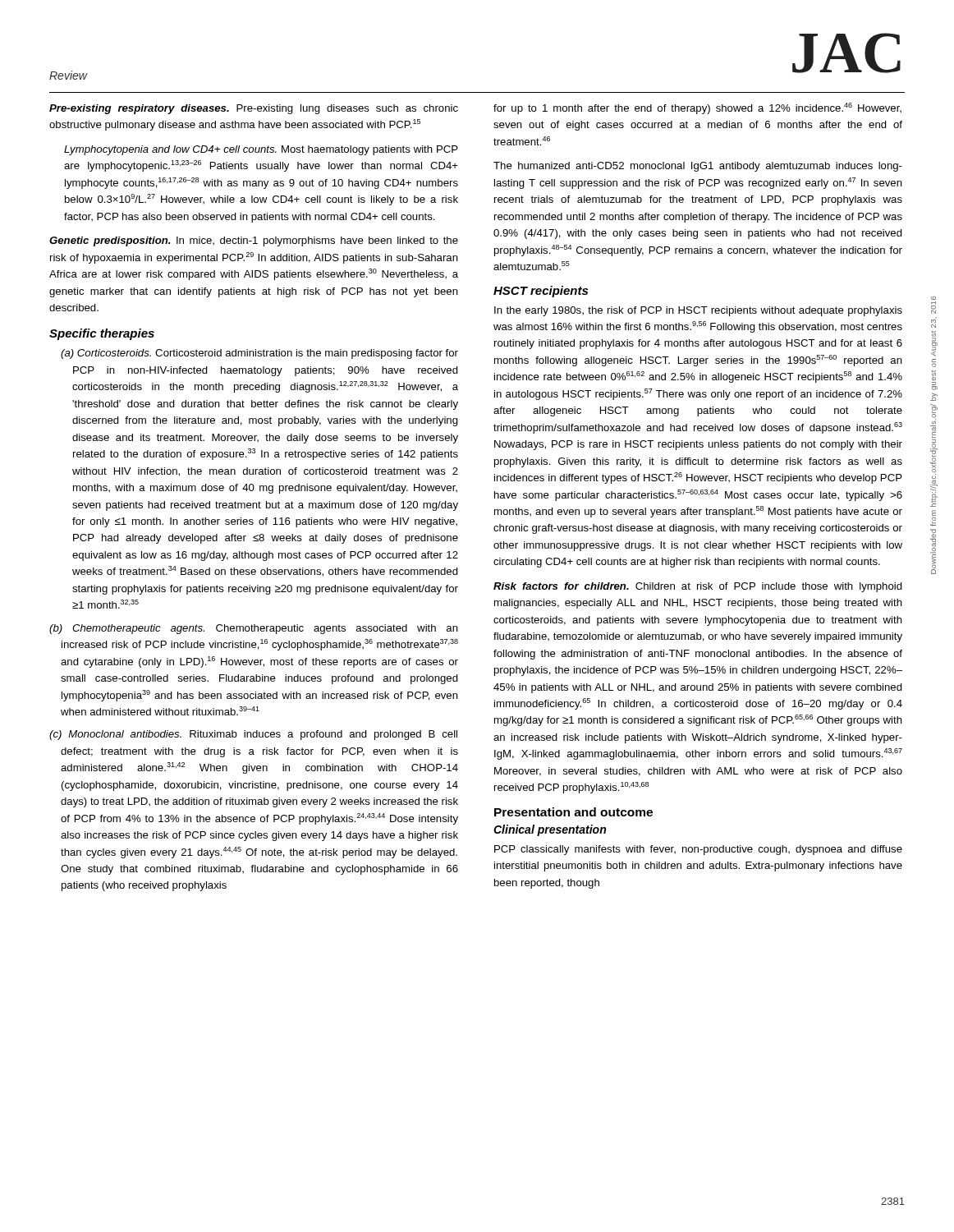Find the passage starting "HSCT recipients"

coord(541,290)
